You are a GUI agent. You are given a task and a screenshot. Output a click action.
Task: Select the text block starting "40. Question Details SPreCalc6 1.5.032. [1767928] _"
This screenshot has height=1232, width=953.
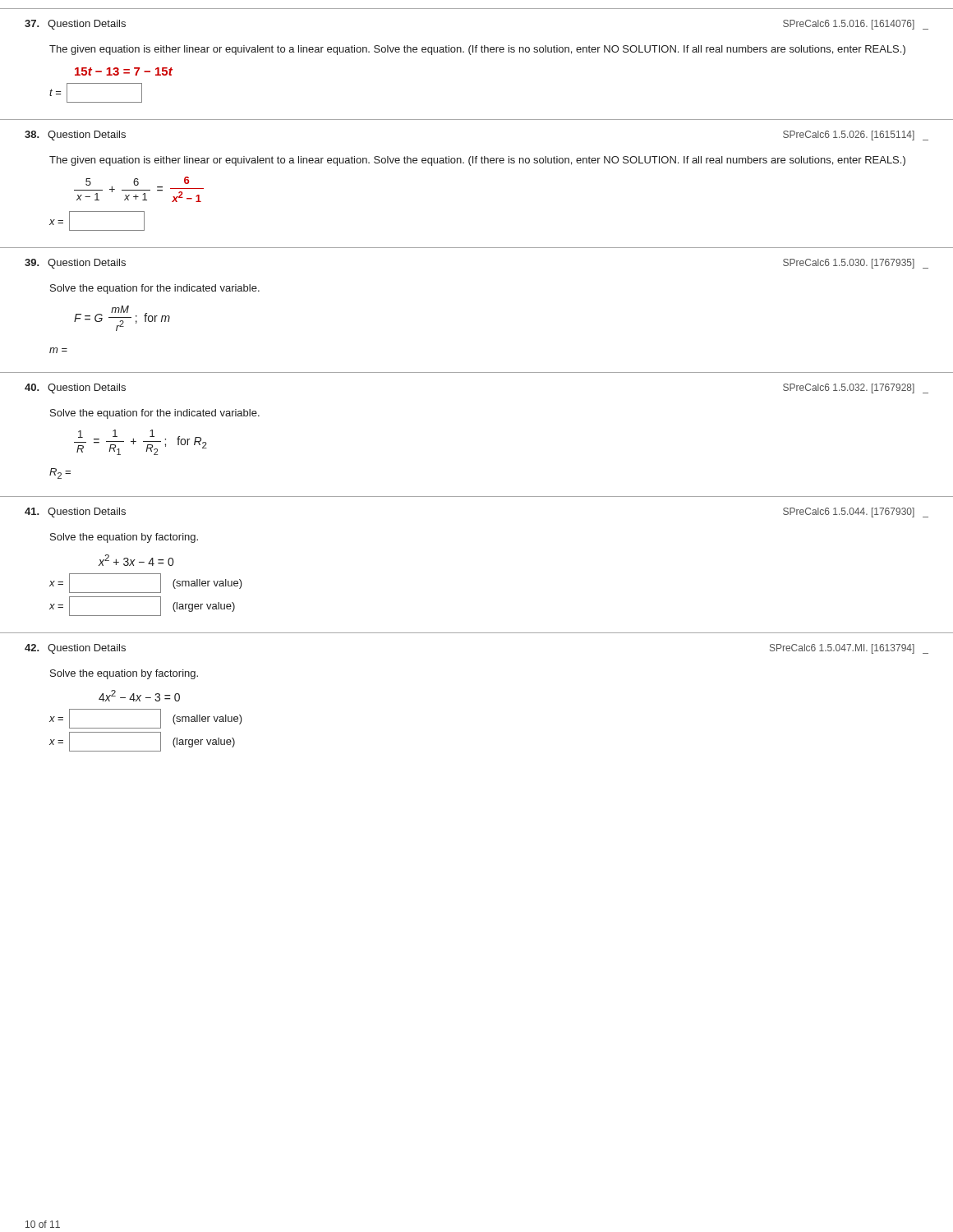[x=73, y=389]
